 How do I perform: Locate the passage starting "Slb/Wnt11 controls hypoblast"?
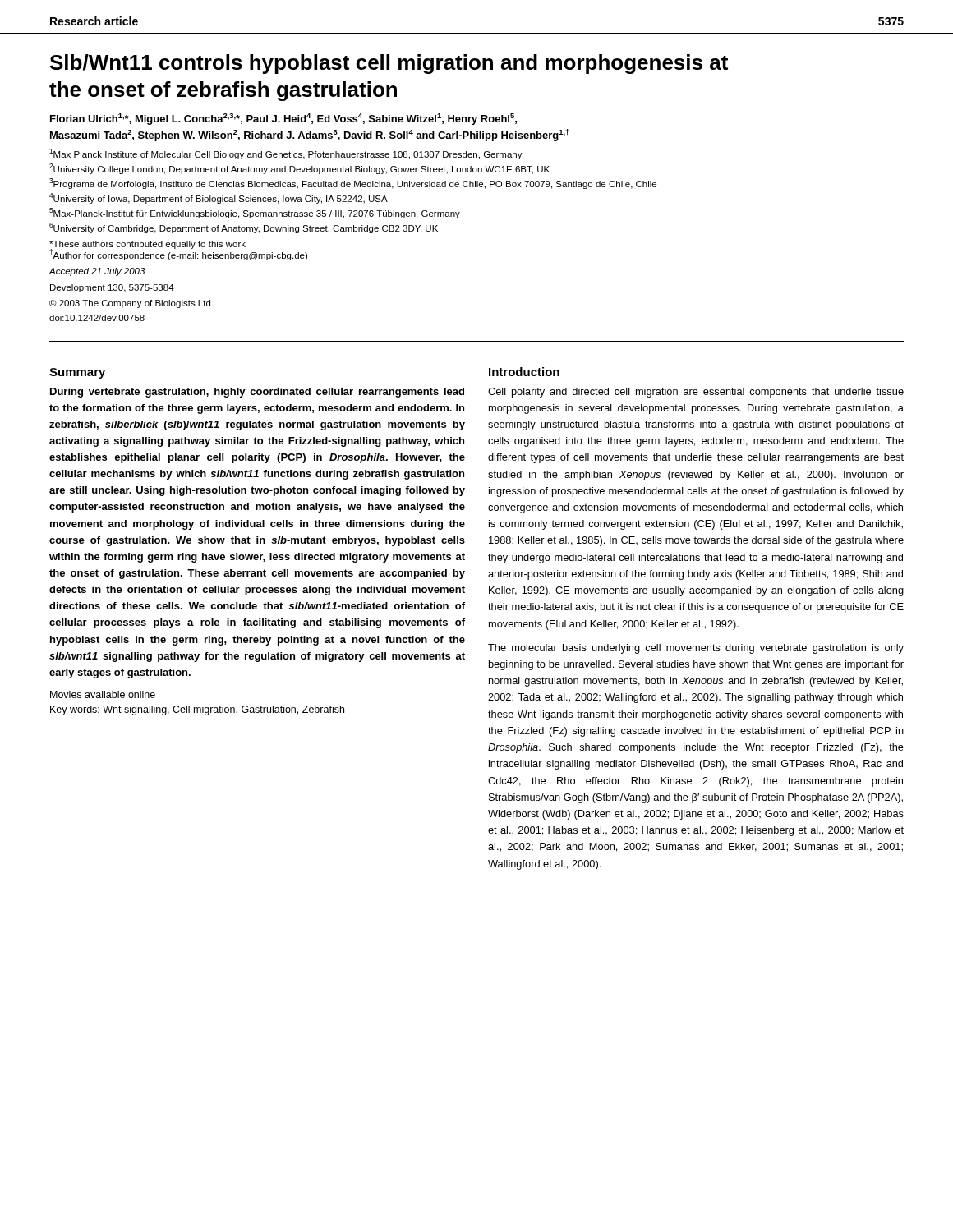[x=476, y=76]
